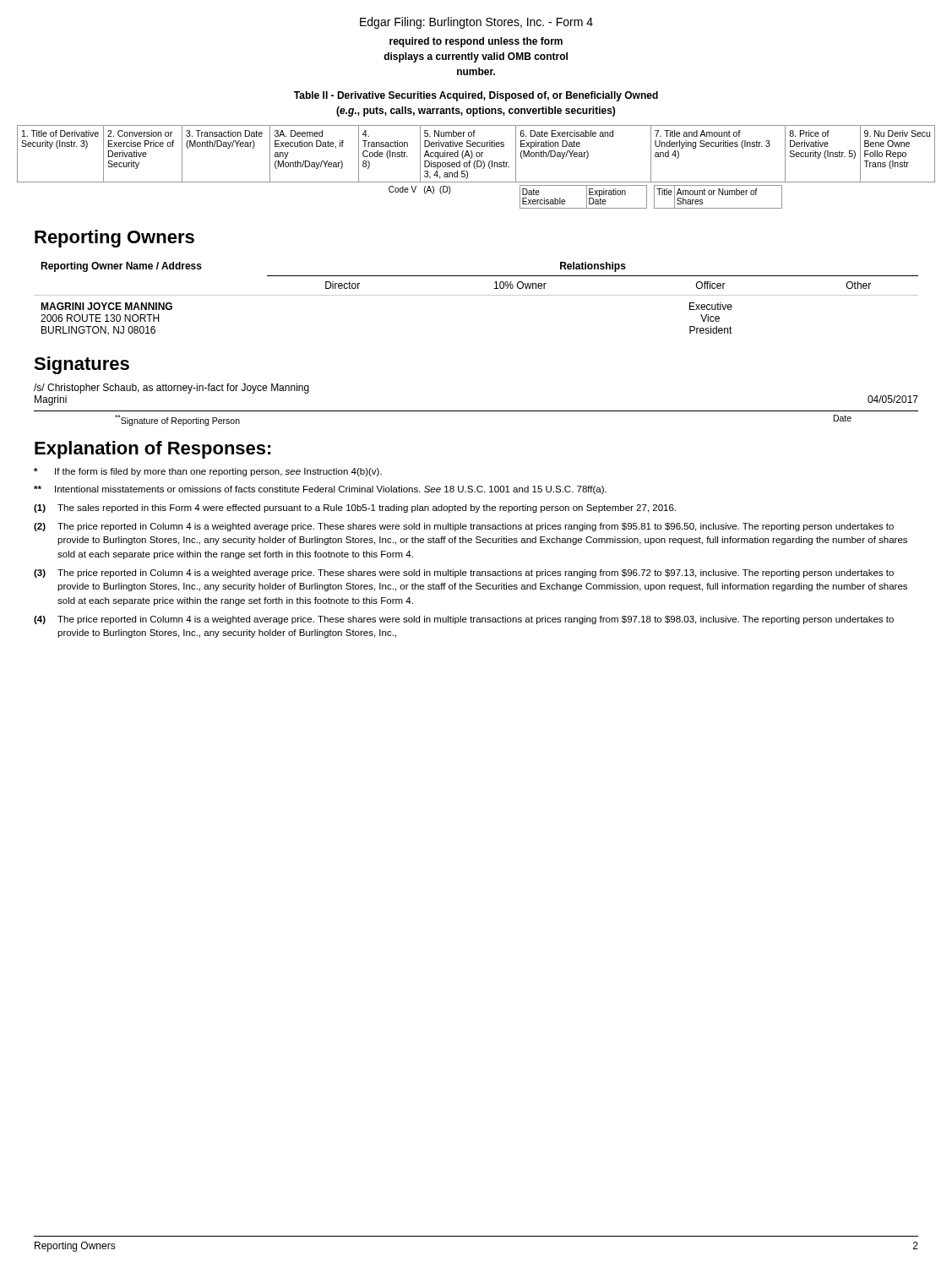Where is the caption that starts "Table II - Derivative Securities Acquired, Disposed"?
Image resolution: width=952 pixels, height=1267 pixels.
point(476,103)
